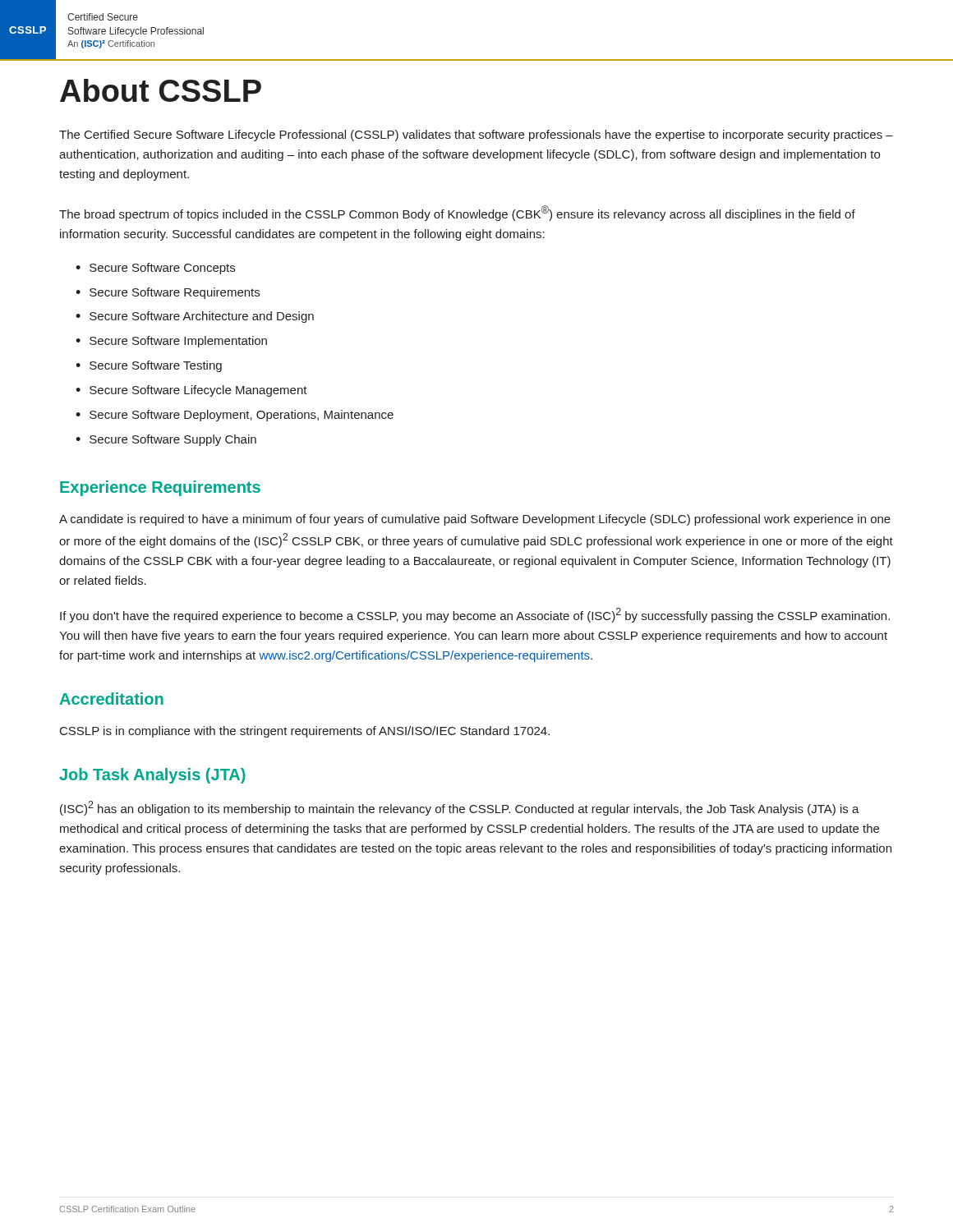Click where it says "•Secure Software Lifecycle Management"
The height and width of the screenshot is (1232, 953).
pos(191,391)
